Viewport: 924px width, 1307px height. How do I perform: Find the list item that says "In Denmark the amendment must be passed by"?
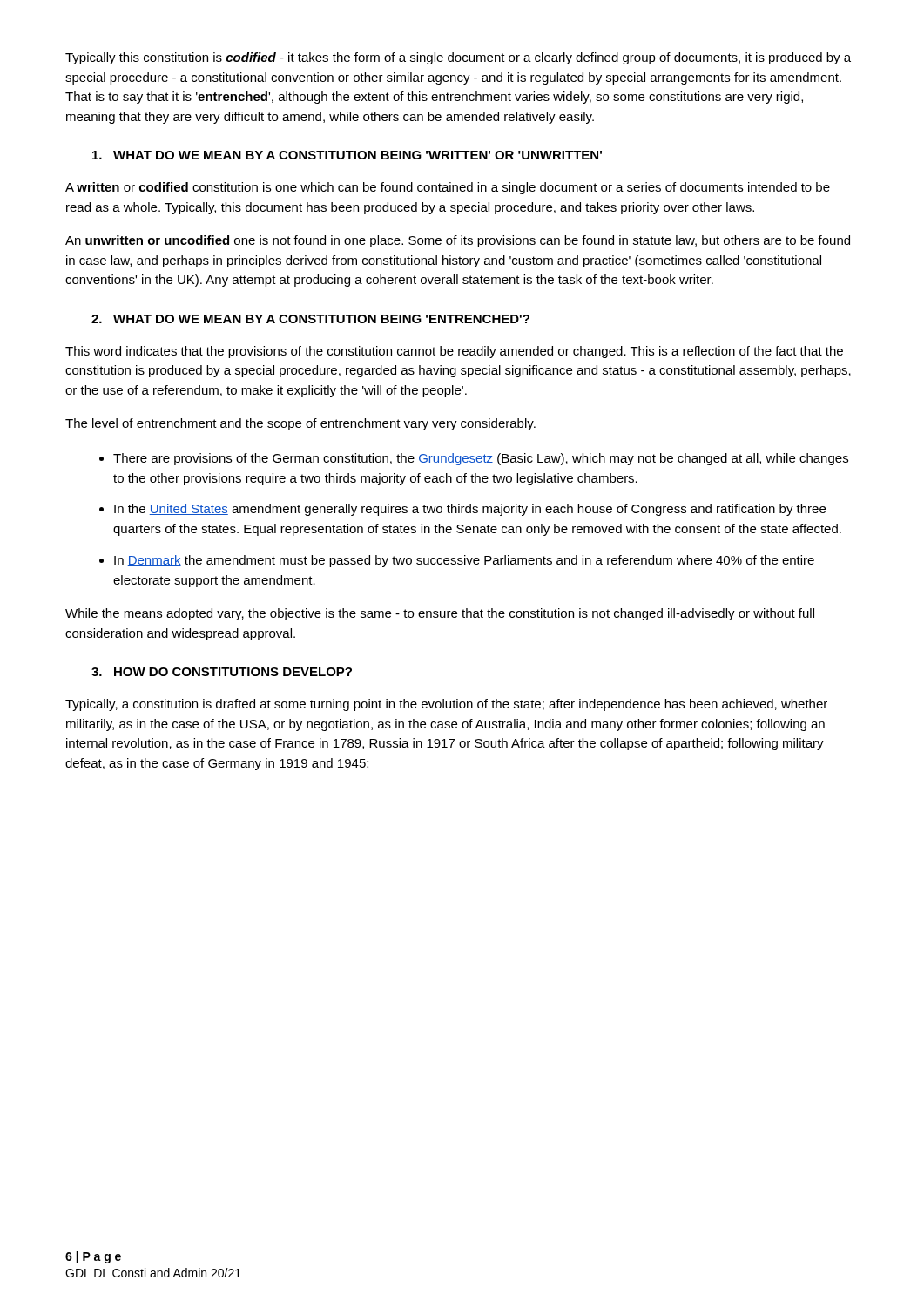pos(464,570)
